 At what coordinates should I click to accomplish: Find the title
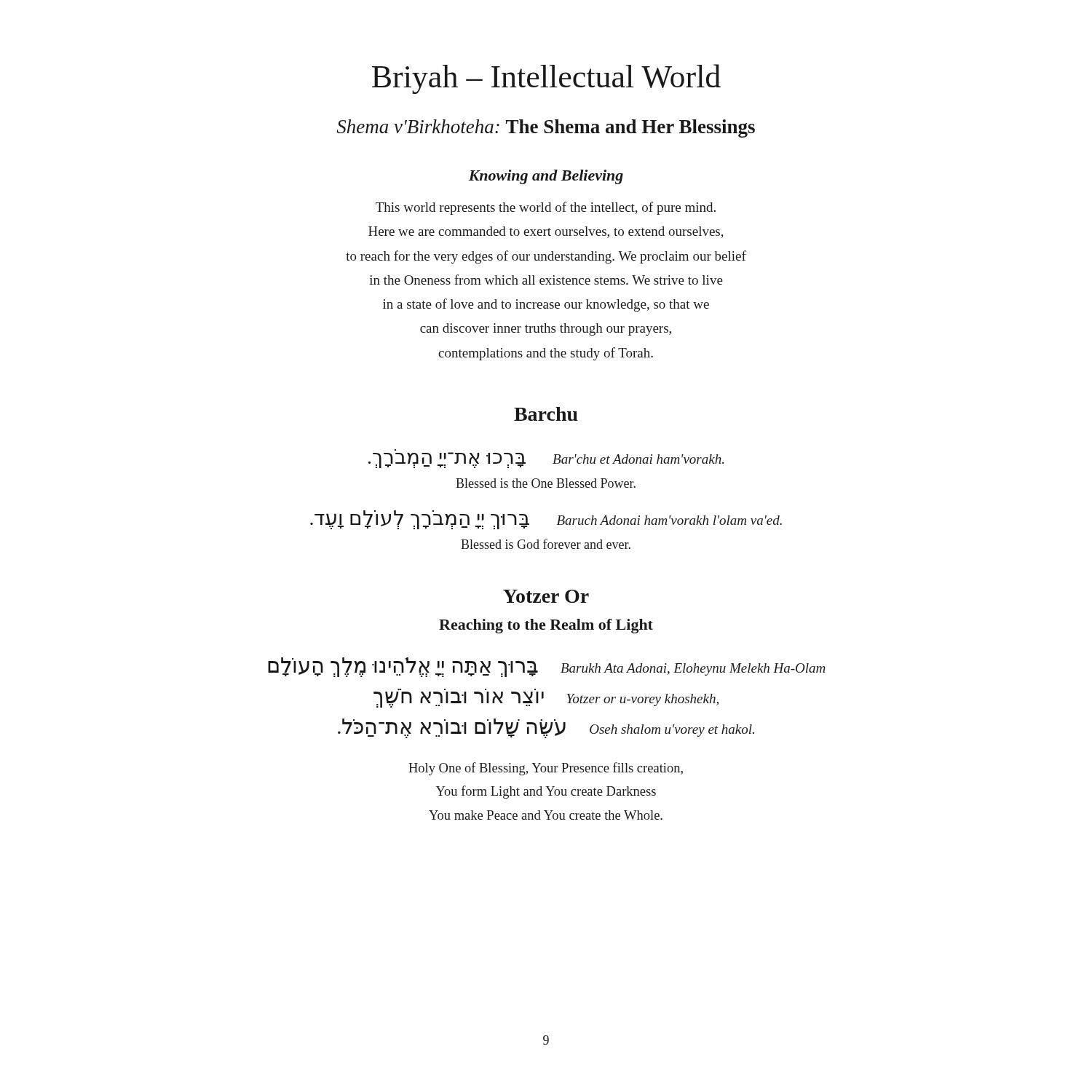[546, 77]
